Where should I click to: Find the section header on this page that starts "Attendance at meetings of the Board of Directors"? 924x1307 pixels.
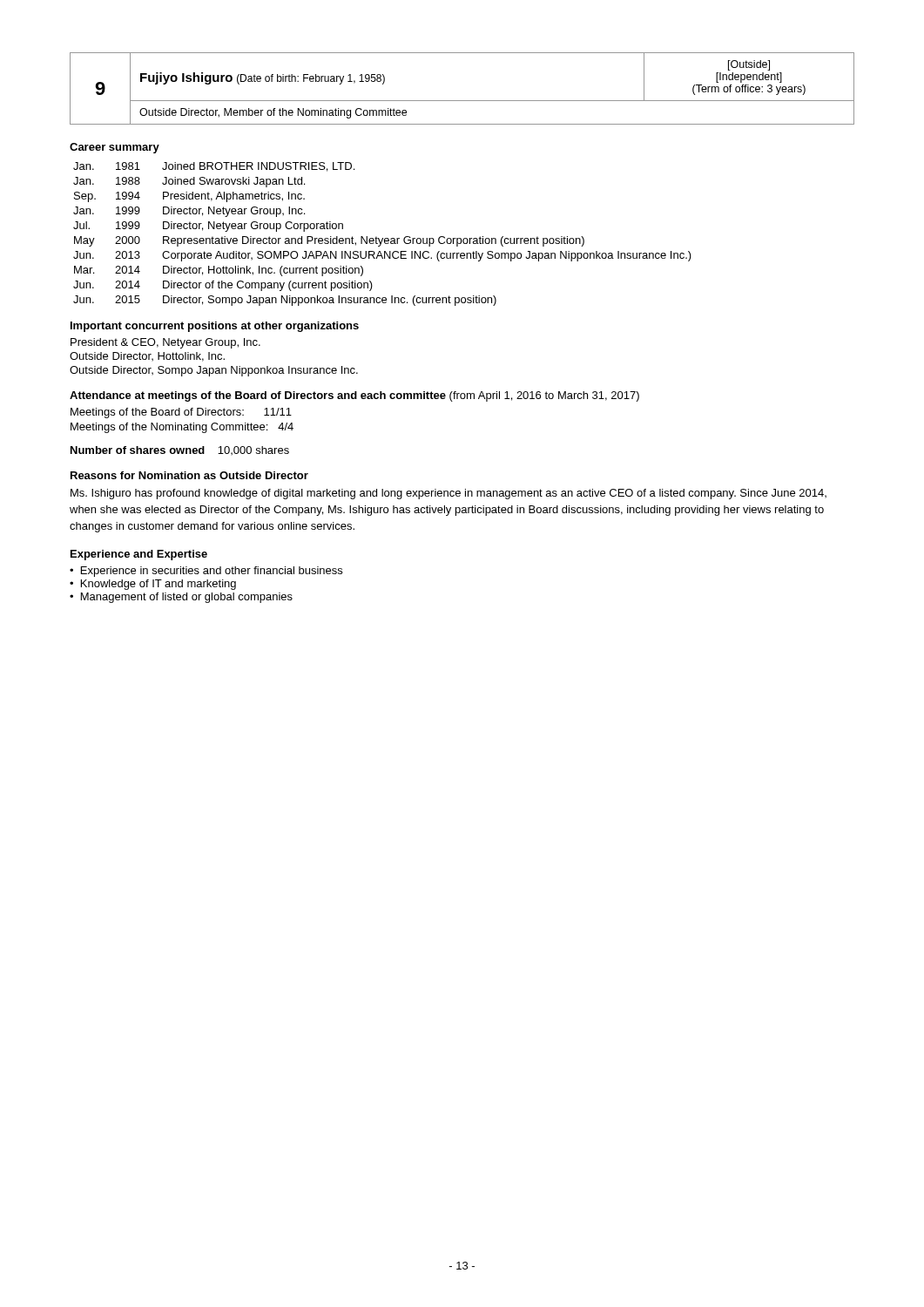point(355,395)
